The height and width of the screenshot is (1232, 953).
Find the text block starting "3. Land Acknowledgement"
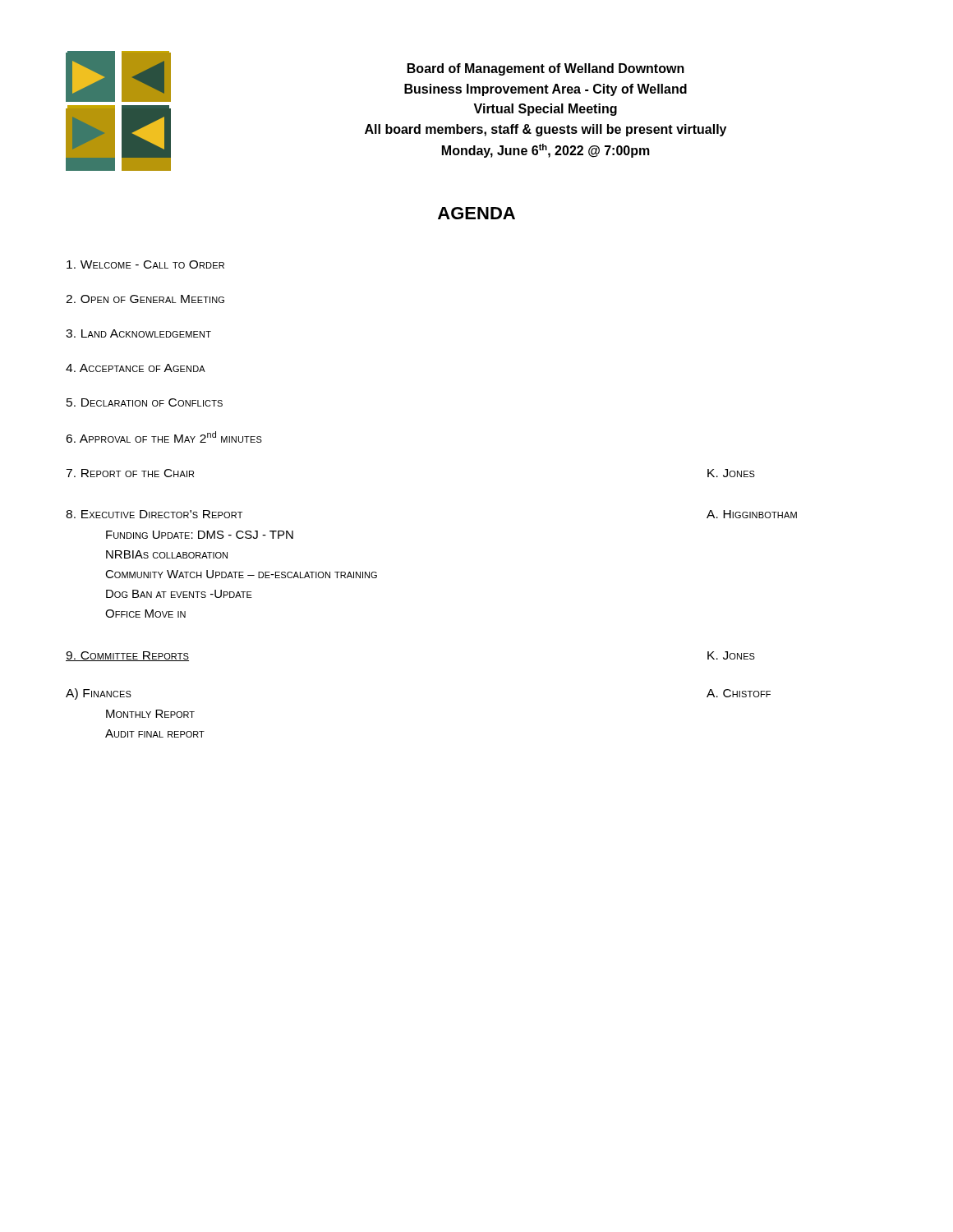click(138, 333)
